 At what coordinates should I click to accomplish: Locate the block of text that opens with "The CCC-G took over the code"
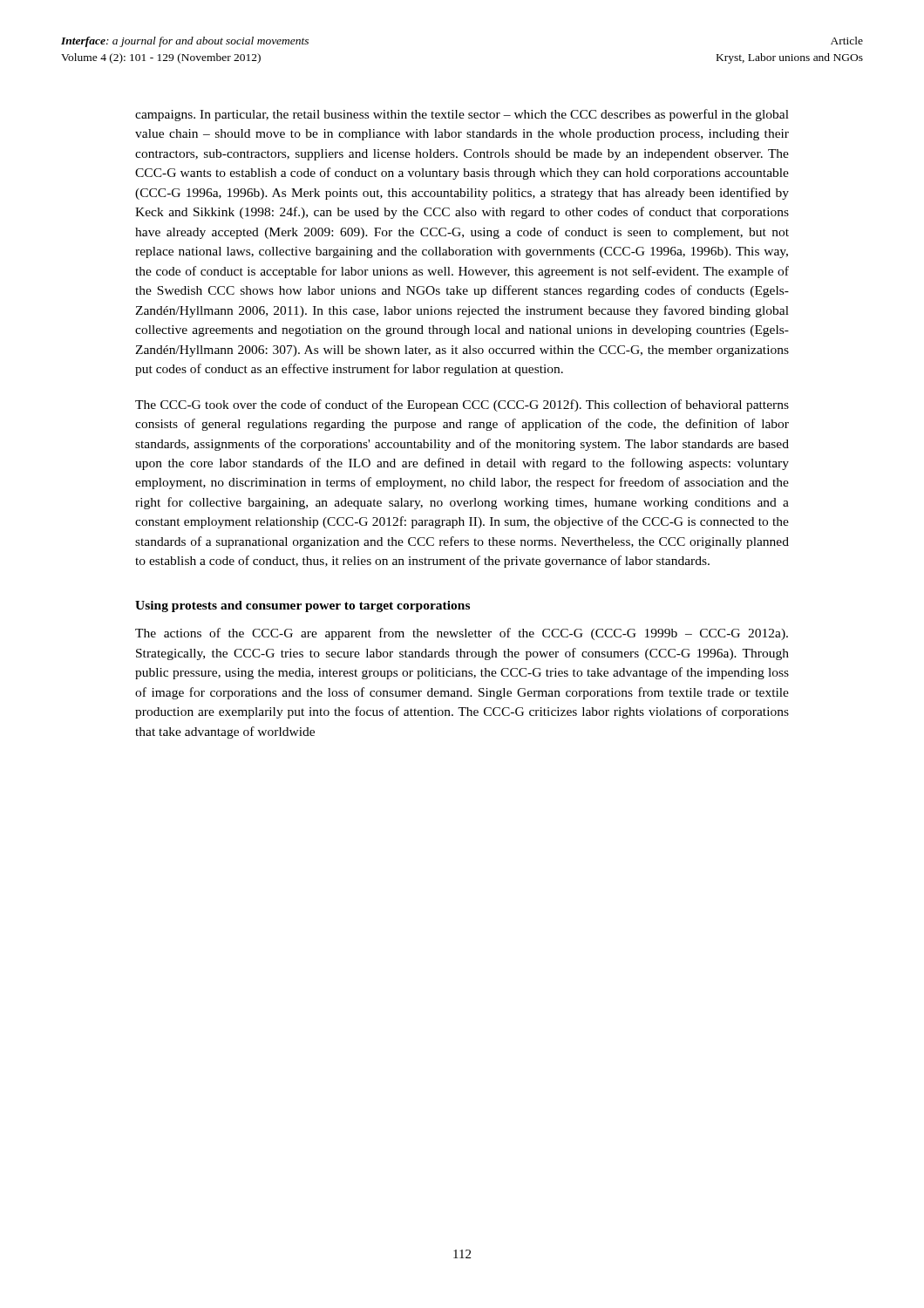462,482
